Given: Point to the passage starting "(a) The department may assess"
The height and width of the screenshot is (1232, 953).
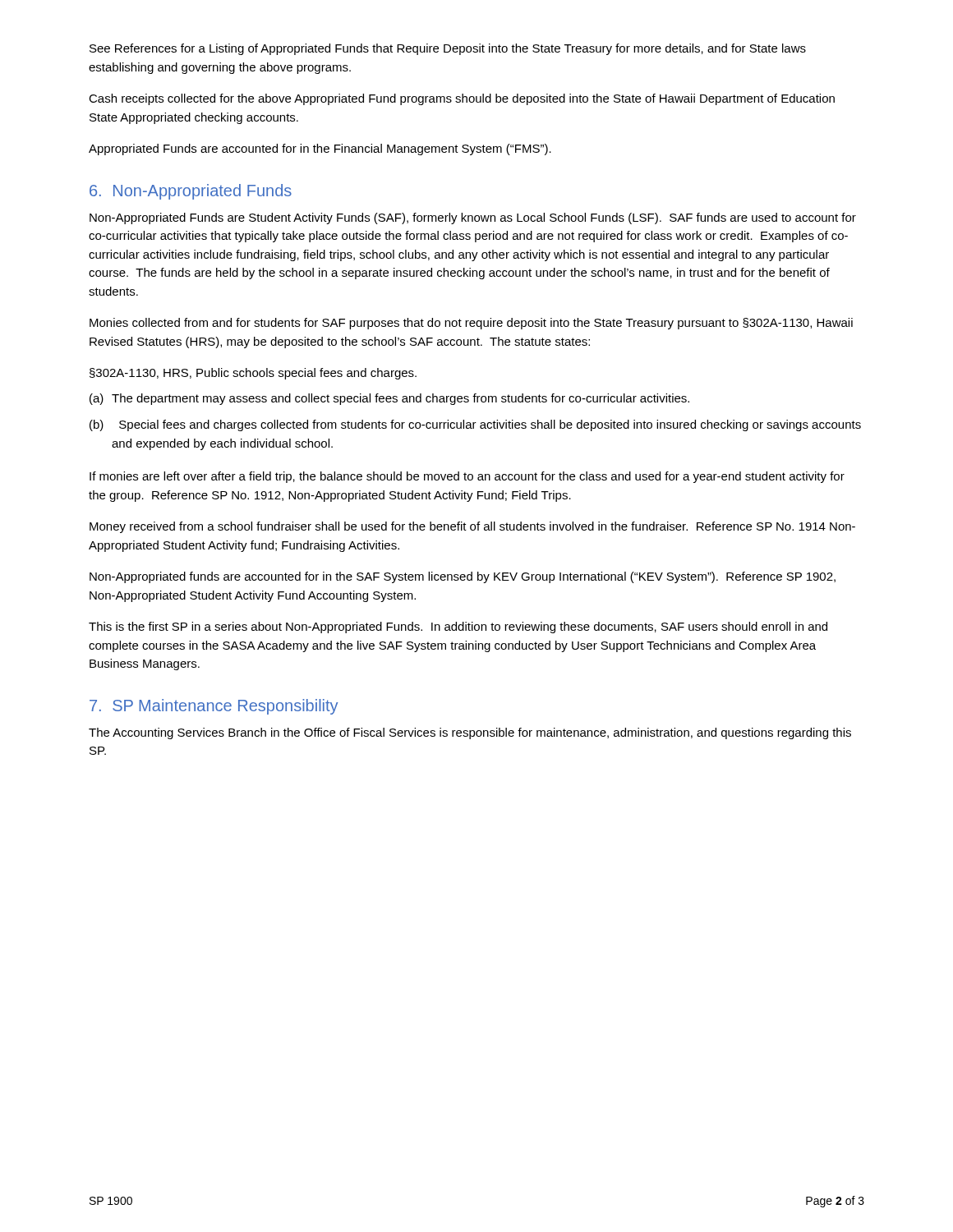Looking at the screenshot, I should tap(476, 398).
